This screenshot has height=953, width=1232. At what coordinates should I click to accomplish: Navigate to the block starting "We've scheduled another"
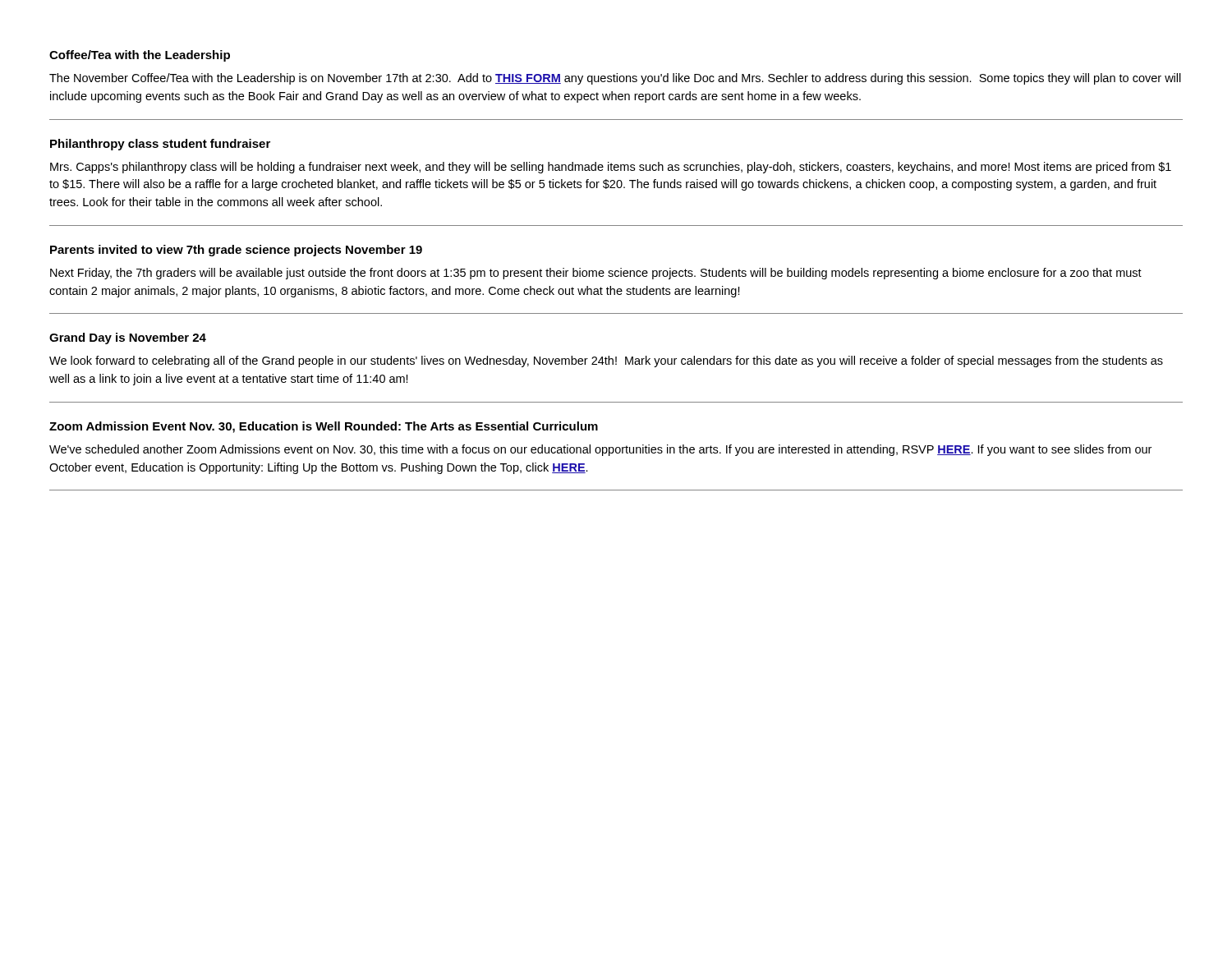click(601, 458)
